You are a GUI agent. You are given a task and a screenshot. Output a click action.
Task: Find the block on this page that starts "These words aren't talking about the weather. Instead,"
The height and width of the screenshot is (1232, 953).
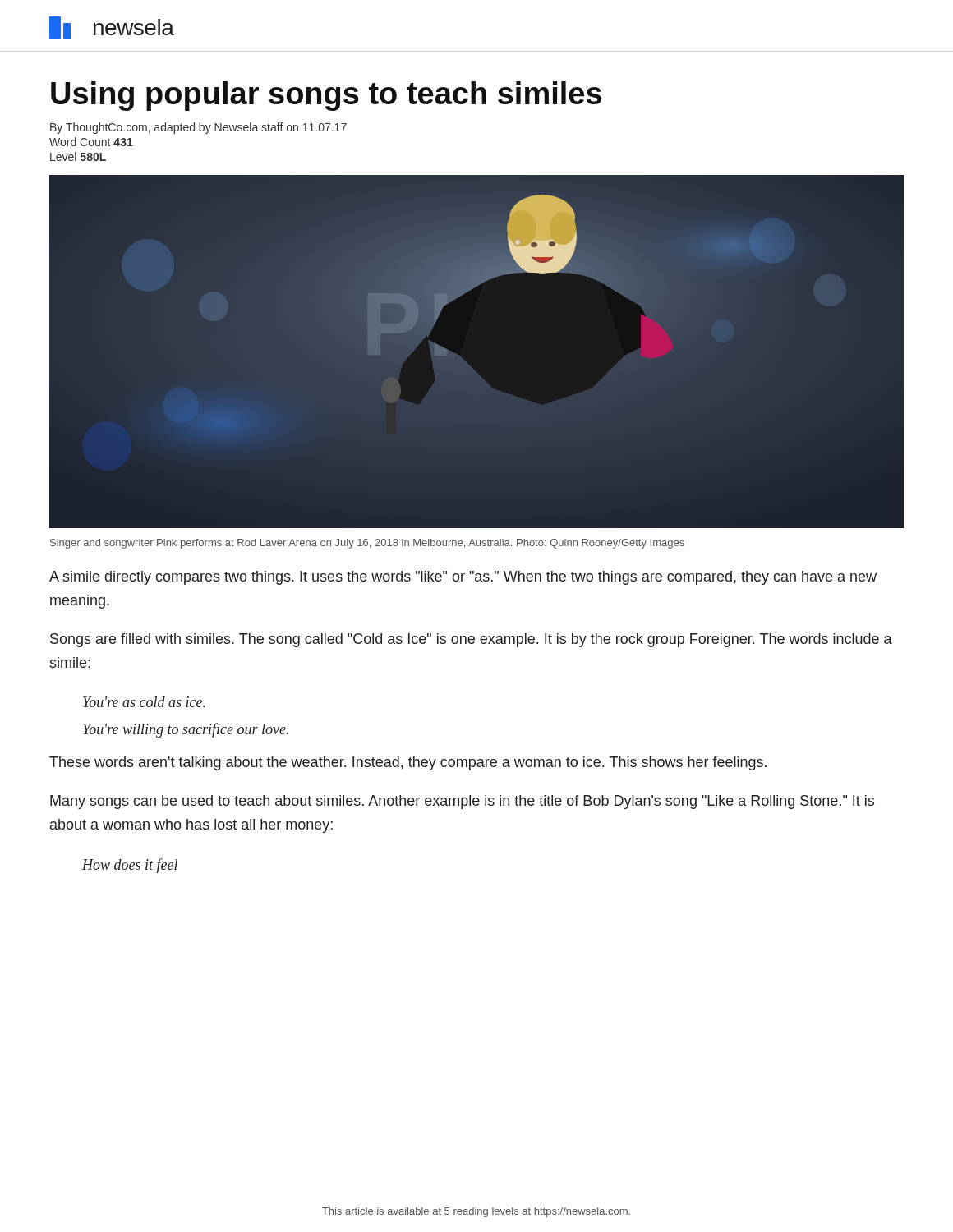(476, 763)
